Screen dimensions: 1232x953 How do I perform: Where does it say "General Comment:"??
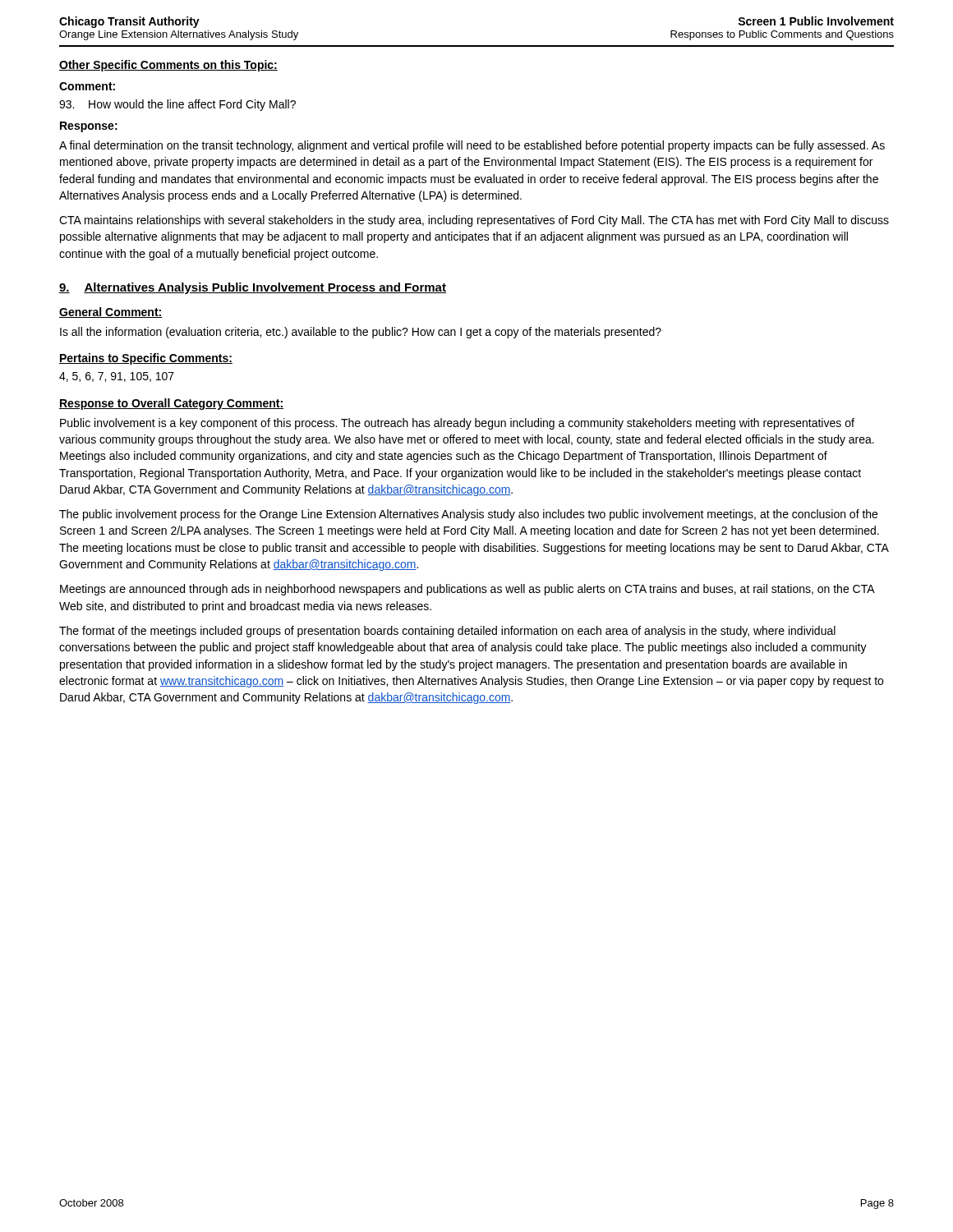pos(111,313)
